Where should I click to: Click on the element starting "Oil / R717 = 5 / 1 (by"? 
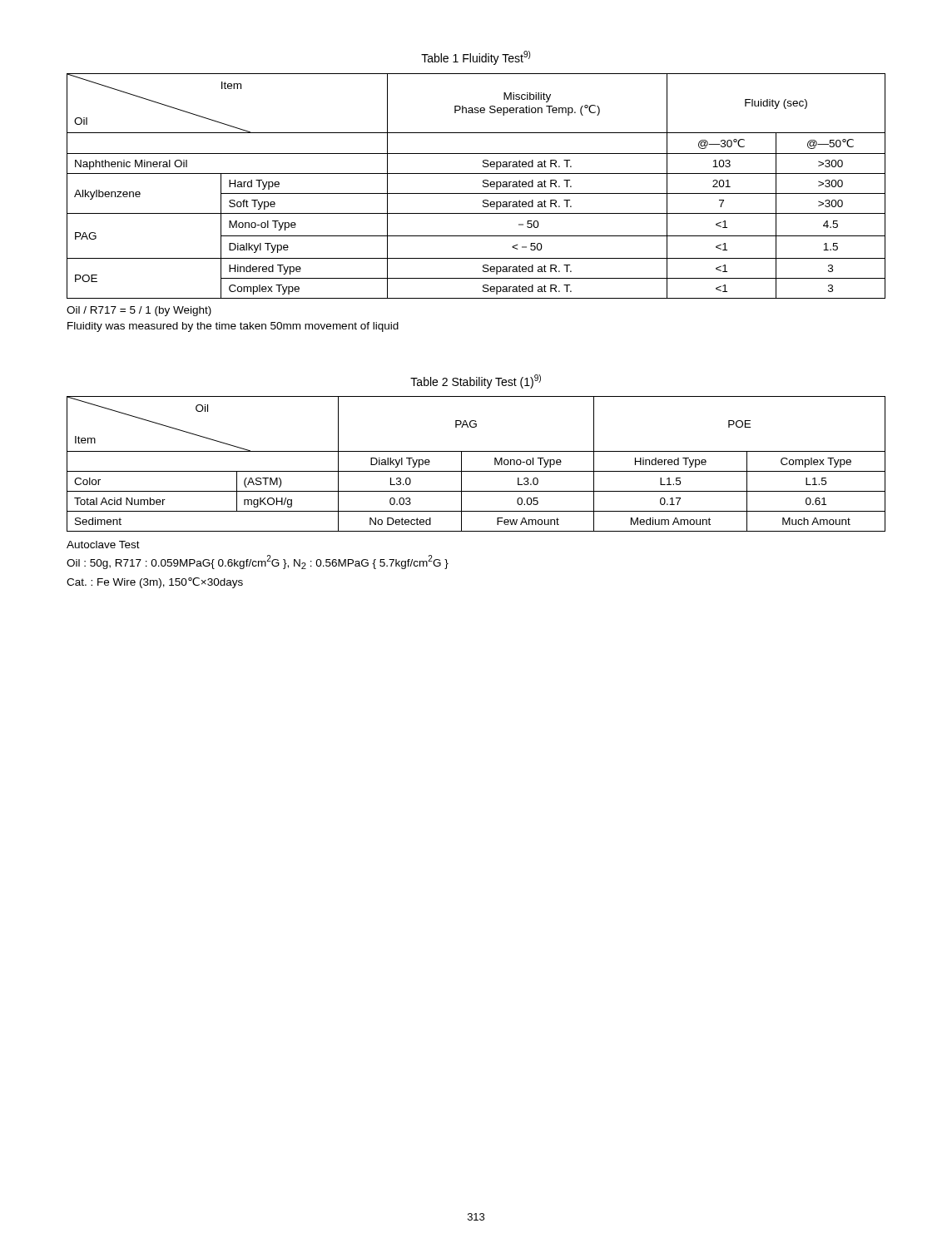pos(139,310)
